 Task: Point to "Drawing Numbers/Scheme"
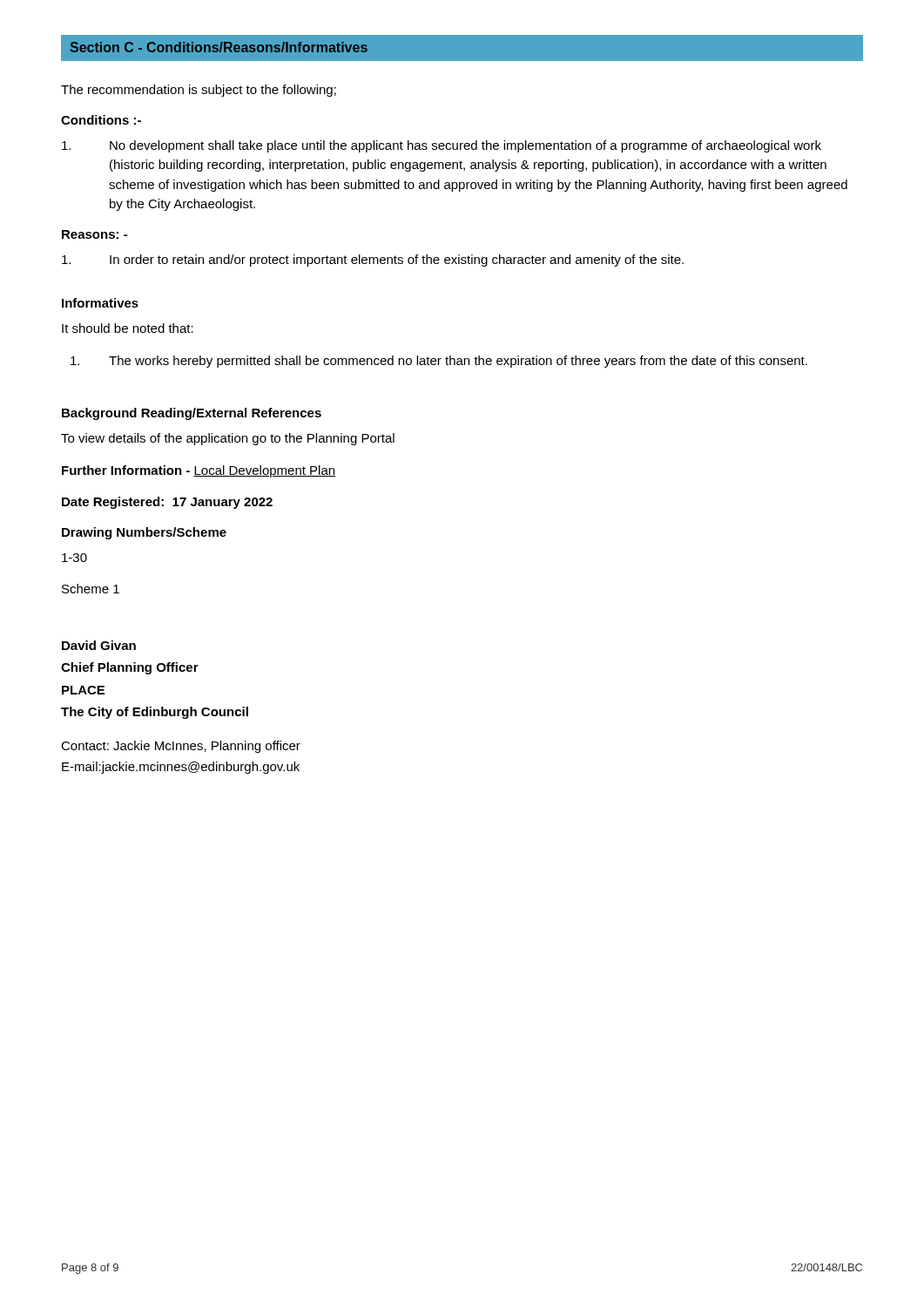[144, 531]
